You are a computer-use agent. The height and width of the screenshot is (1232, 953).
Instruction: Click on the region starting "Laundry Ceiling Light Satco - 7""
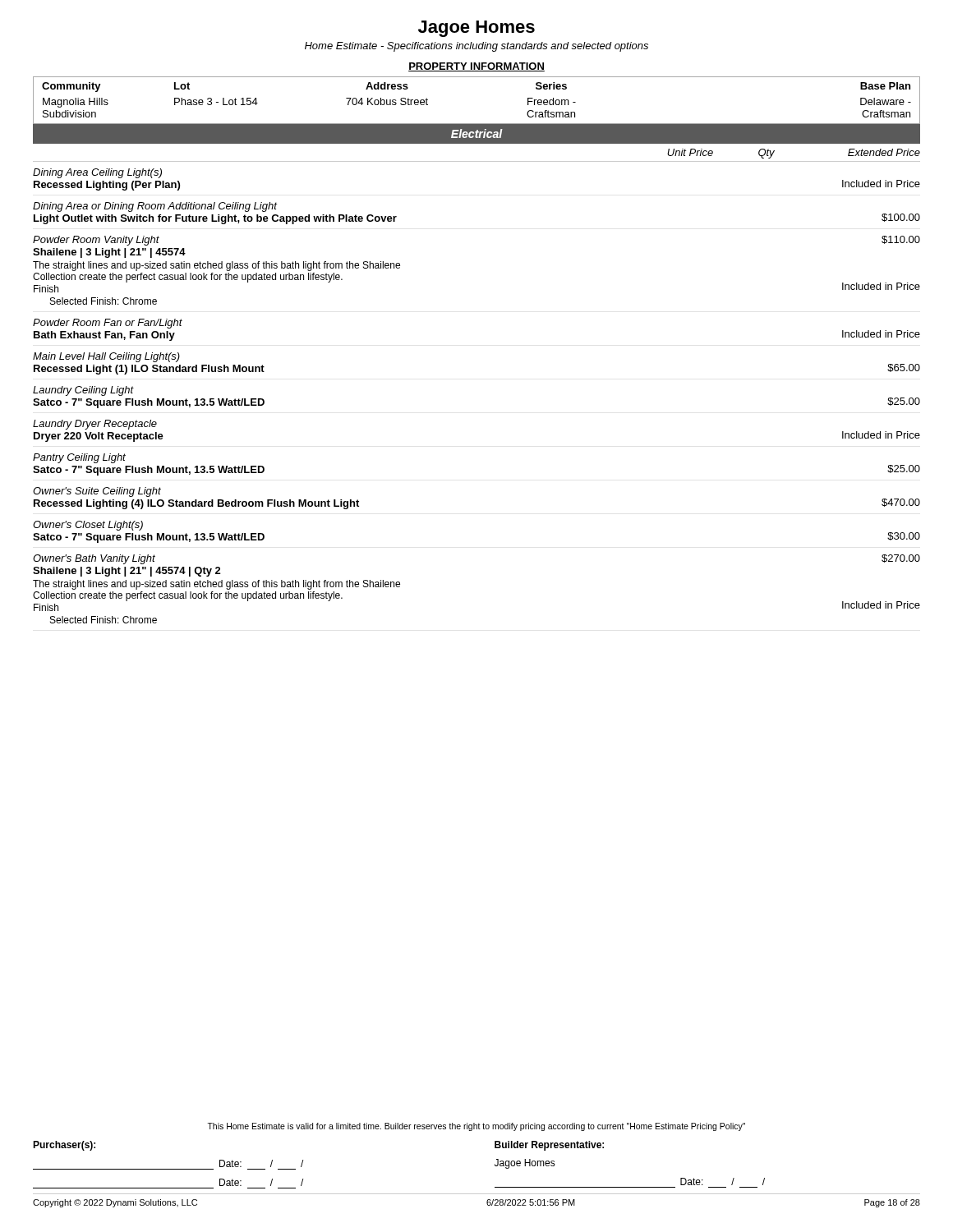click(83, 391)
